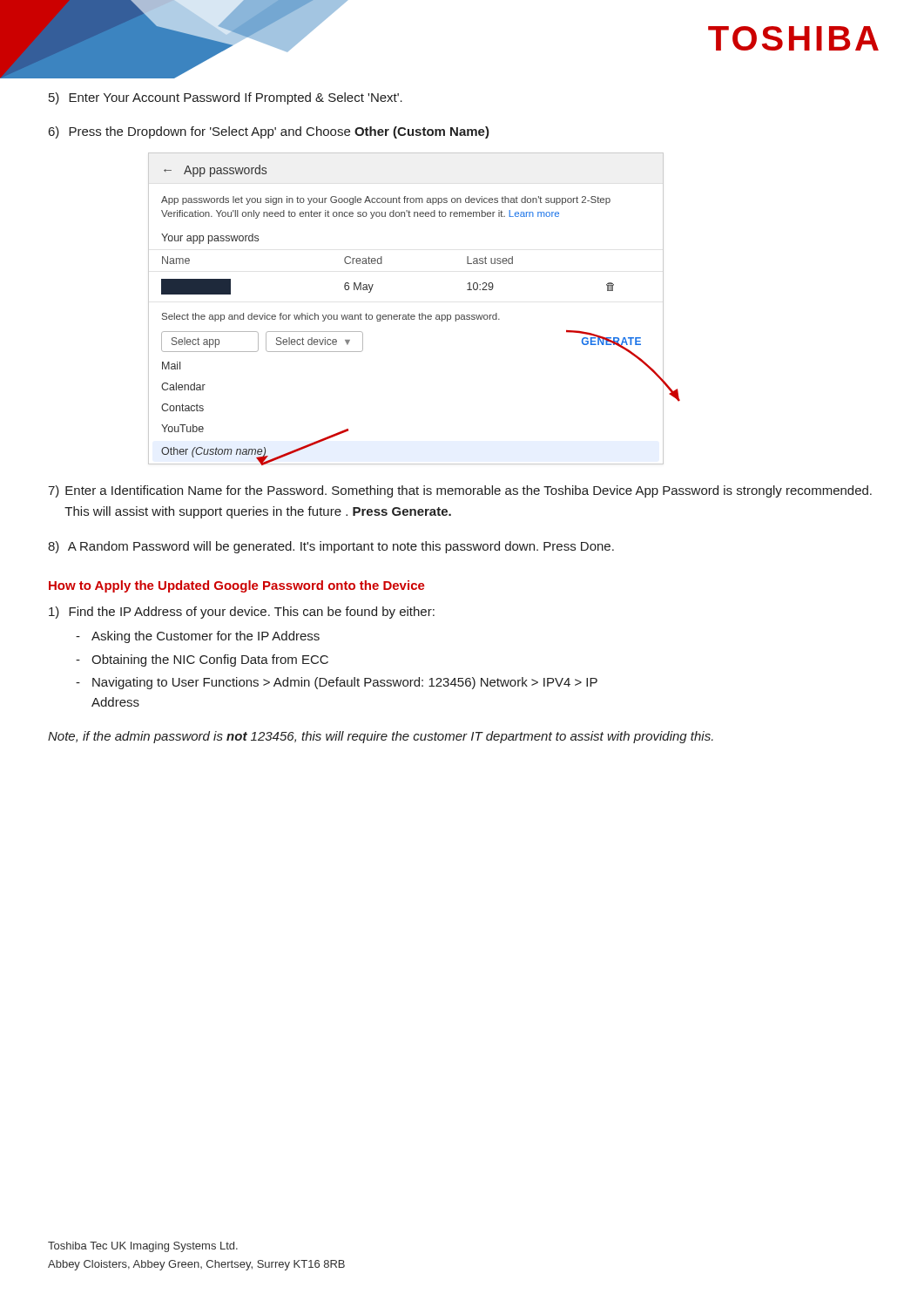
Task: Locate the section header that opens with "How to Apply the Updated Google Password onto"
Action: point(236,585)
